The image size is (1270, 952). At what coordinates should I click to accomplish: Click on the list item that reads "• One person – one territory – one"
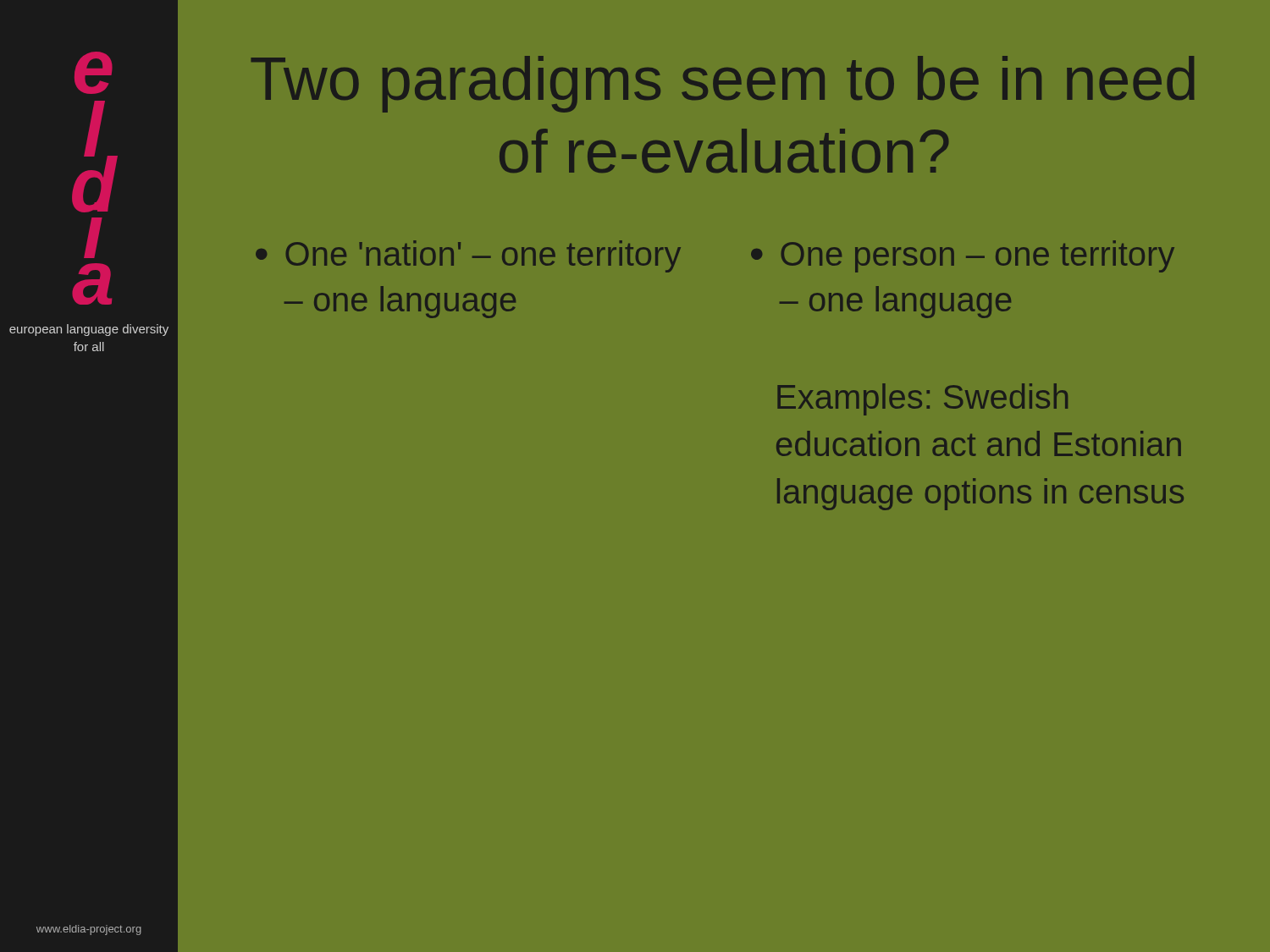coord(972,277)
